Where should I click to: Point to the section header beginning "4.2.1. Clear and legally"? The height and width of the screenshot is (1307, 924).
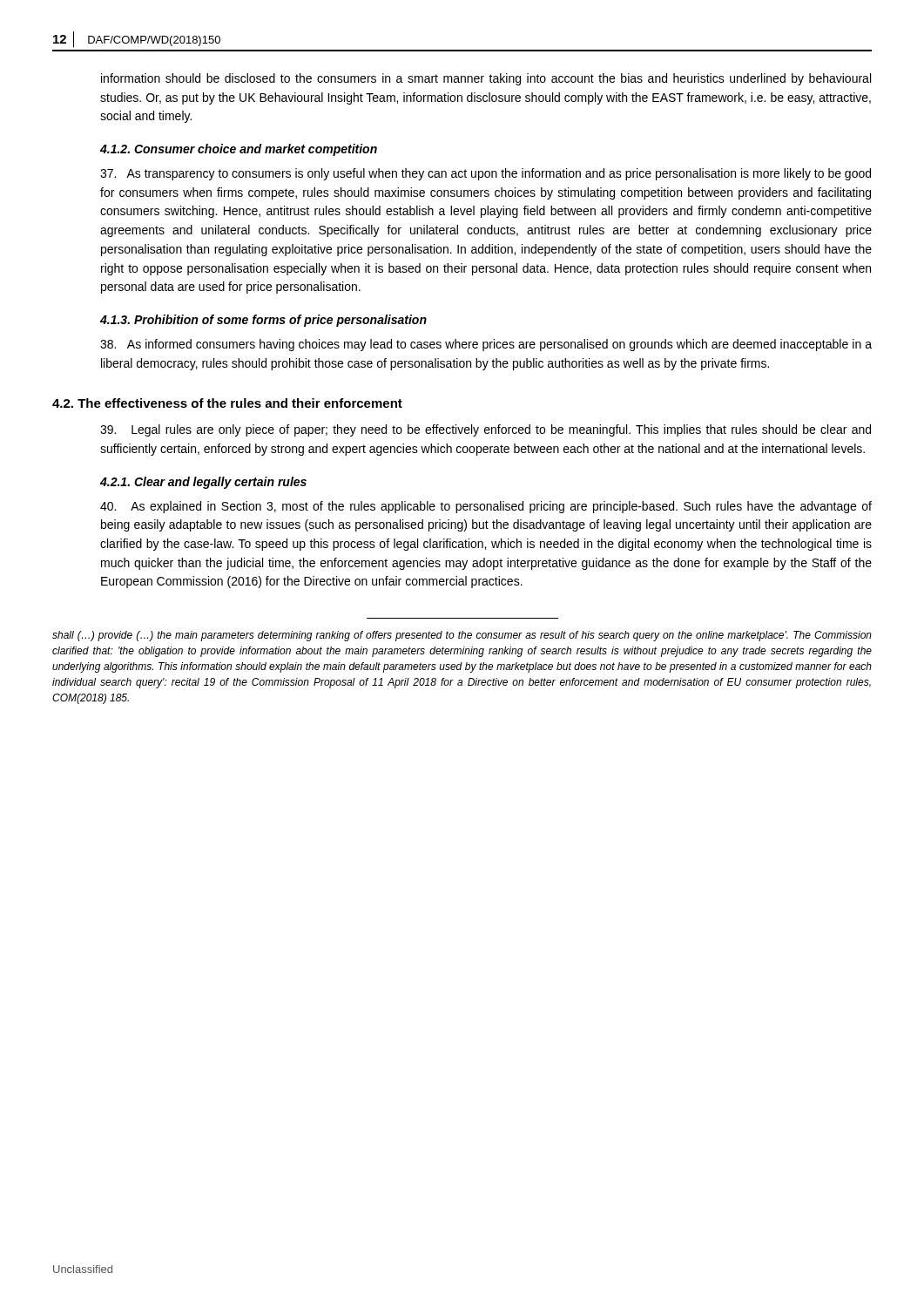click(204, 482)
